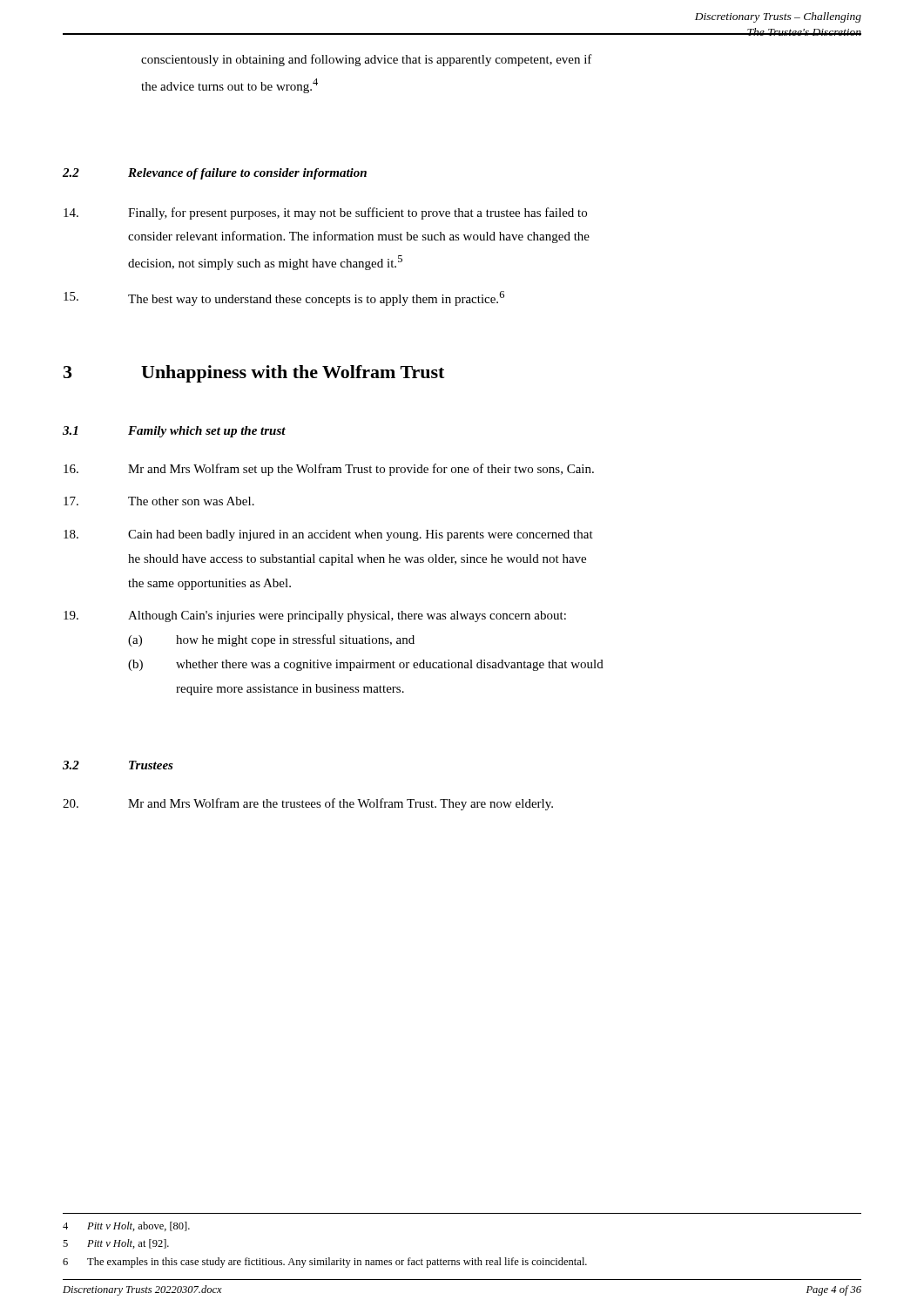Click on the list item that reads "19. Although Cain's injuries were"
The height and width of the screenshot is (1307, 924).
(x=462, y=616)
